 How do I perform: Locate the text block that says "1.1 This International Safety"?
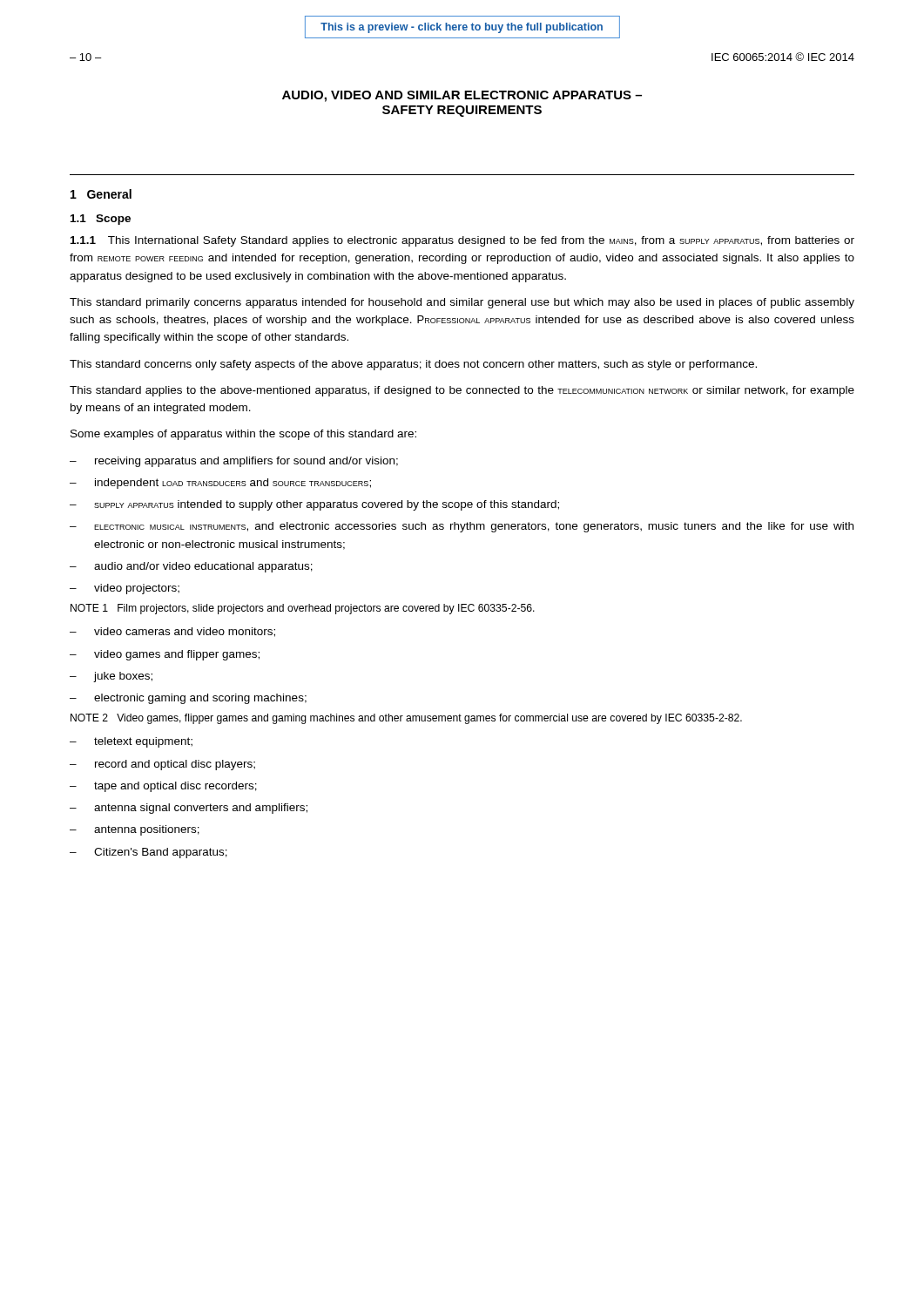(x=462, y=258)
